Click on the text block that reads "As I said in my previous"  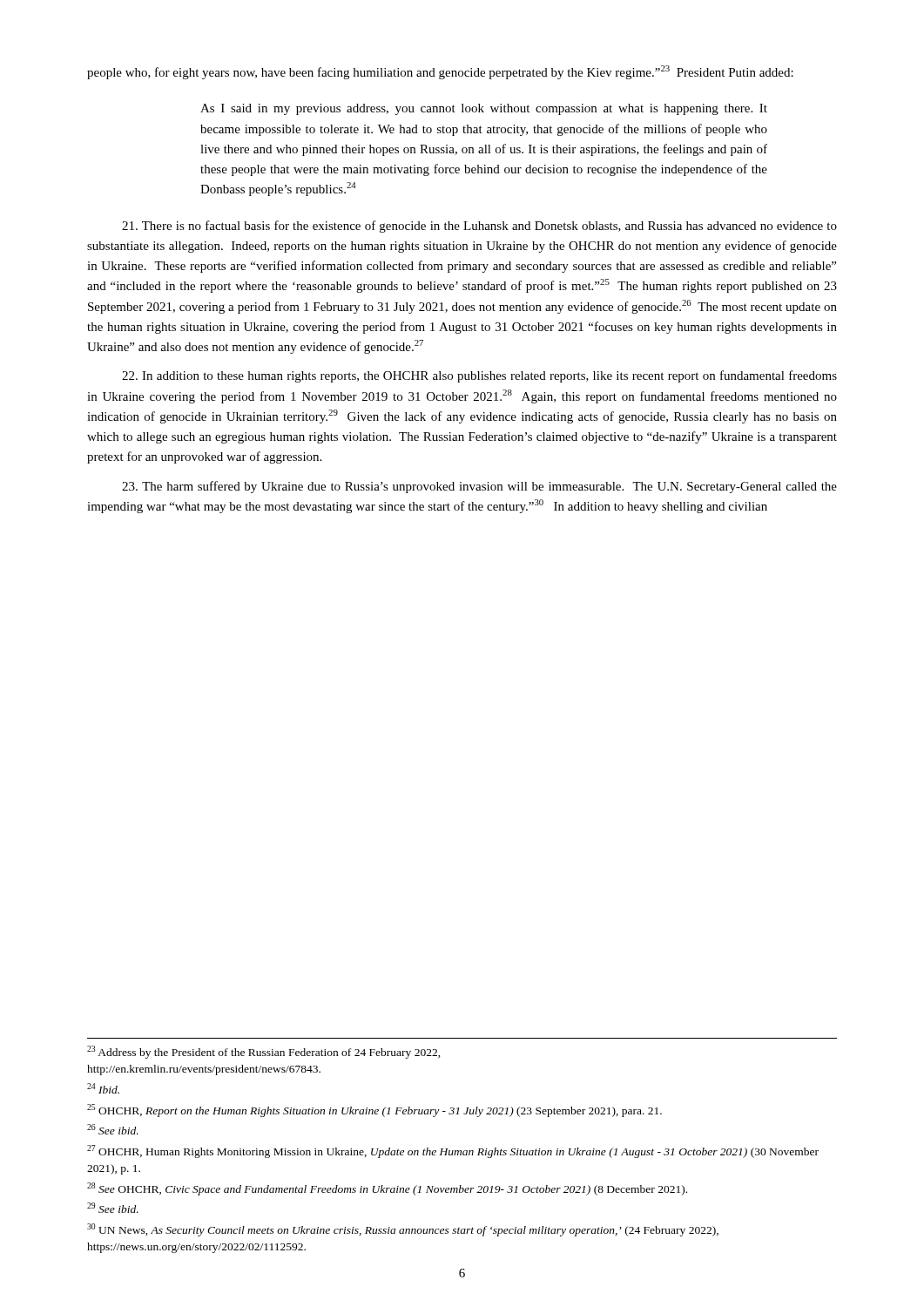click(x=484, y=149)
